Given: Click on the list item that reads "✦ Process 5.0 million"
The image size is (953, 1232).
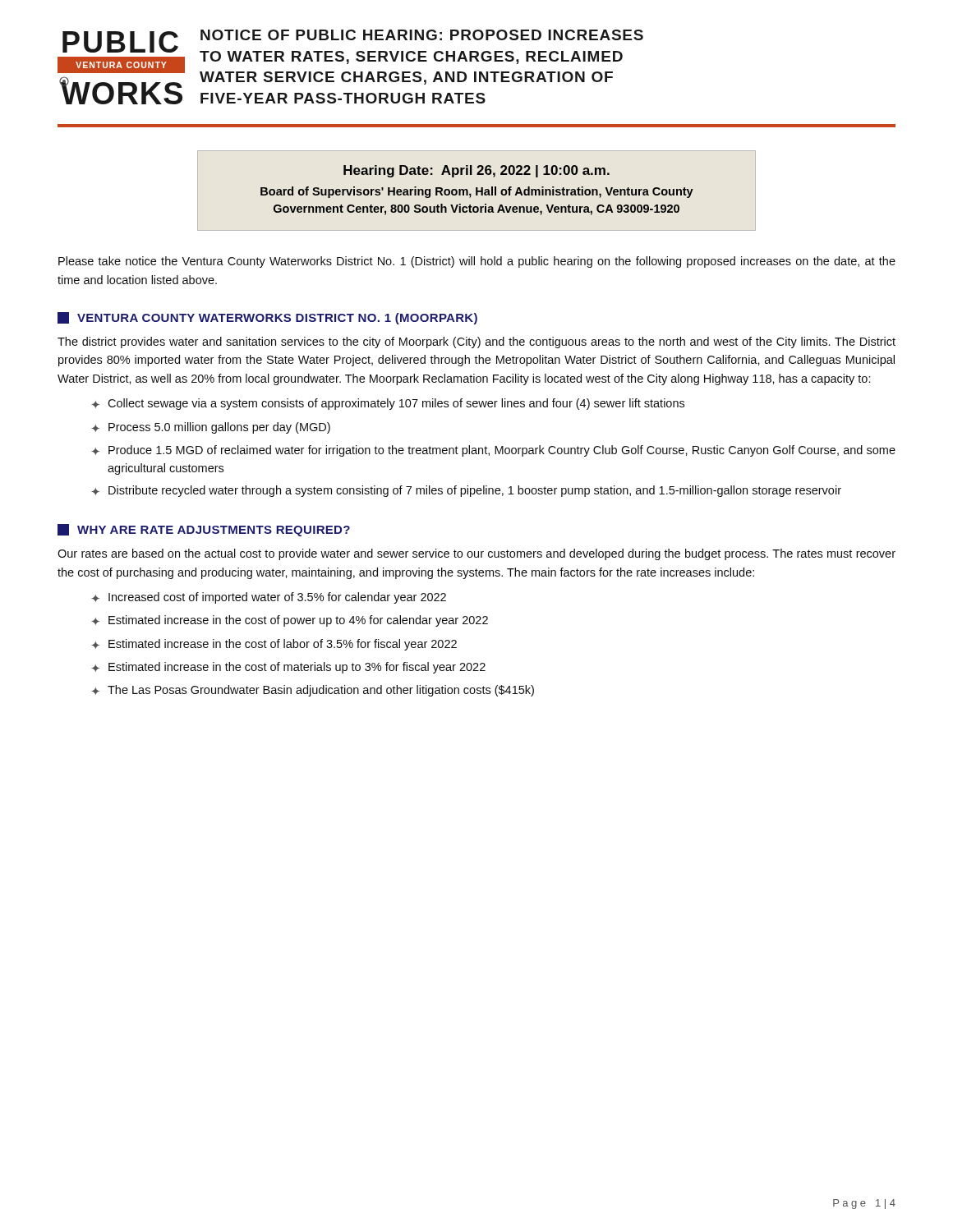Looking at the screenshot, I should pos(211,428).
